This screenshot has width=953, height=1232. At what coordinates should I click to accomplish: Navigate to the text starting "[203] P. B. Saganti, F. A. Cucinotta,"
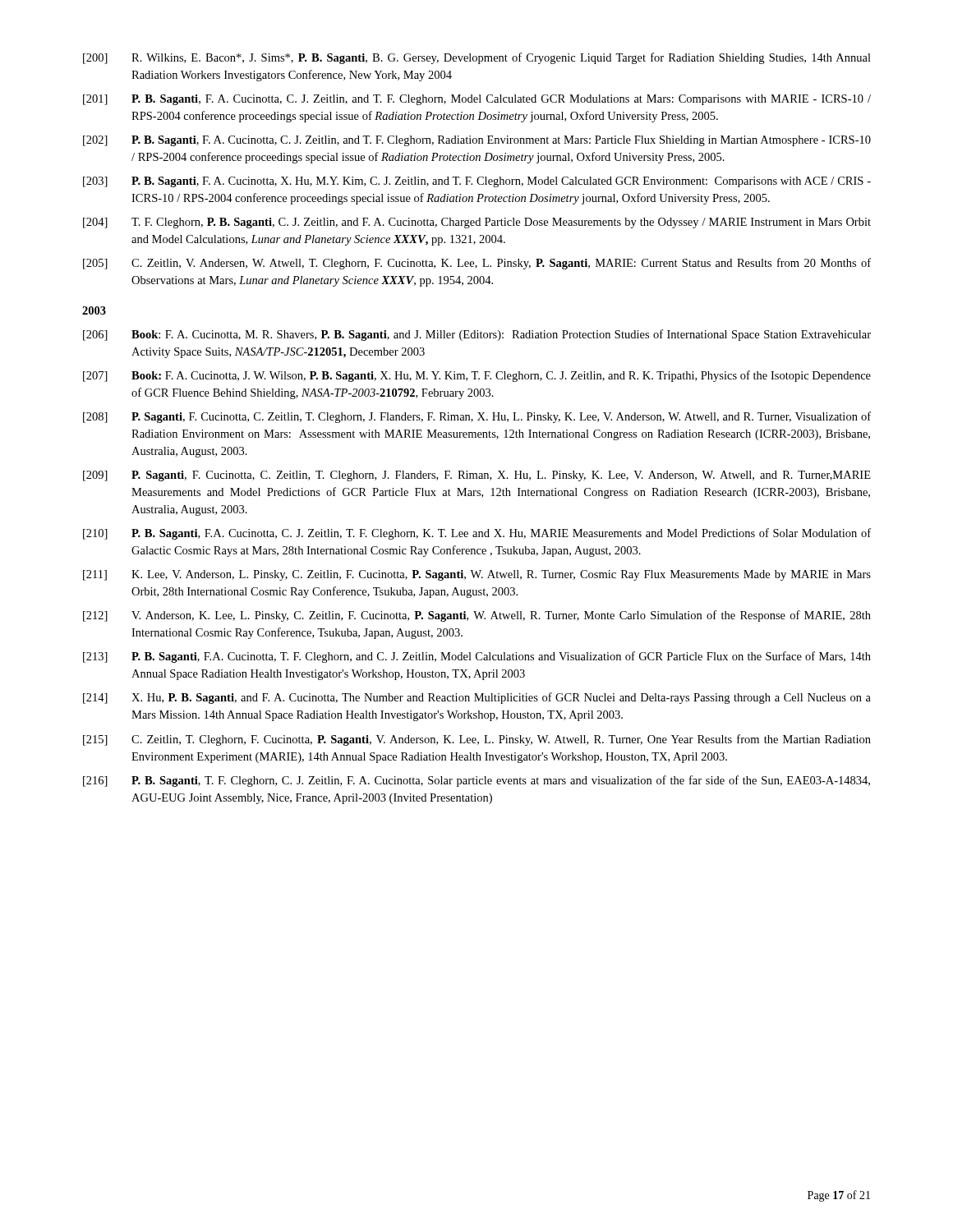click(x=476, y=190)
